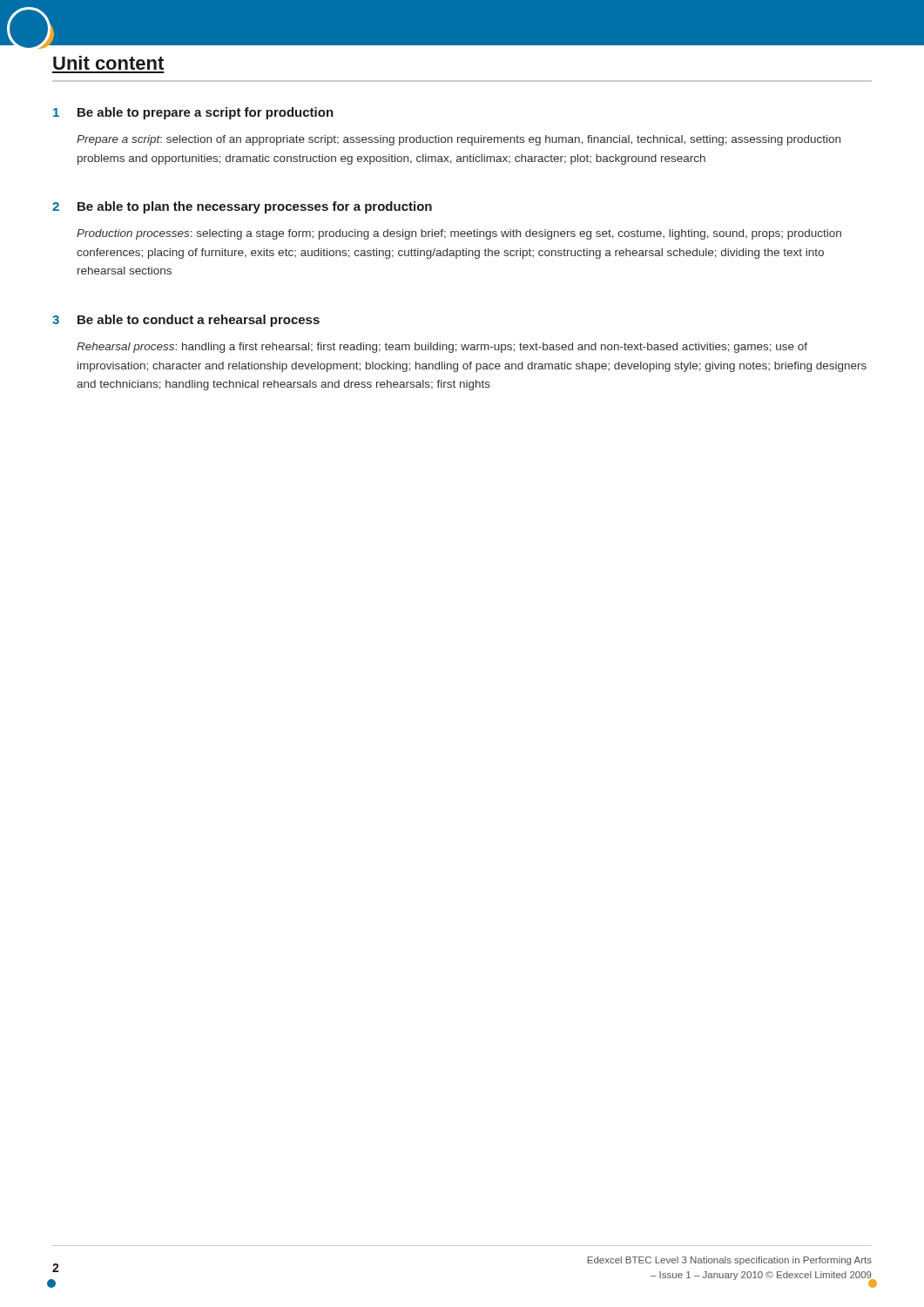Viewport: 924px width, 1307px height.
Task: Point to the text starting "2 Be able to plan the necessary processes"
Action: pyautogui.click(x=242, y=206)
